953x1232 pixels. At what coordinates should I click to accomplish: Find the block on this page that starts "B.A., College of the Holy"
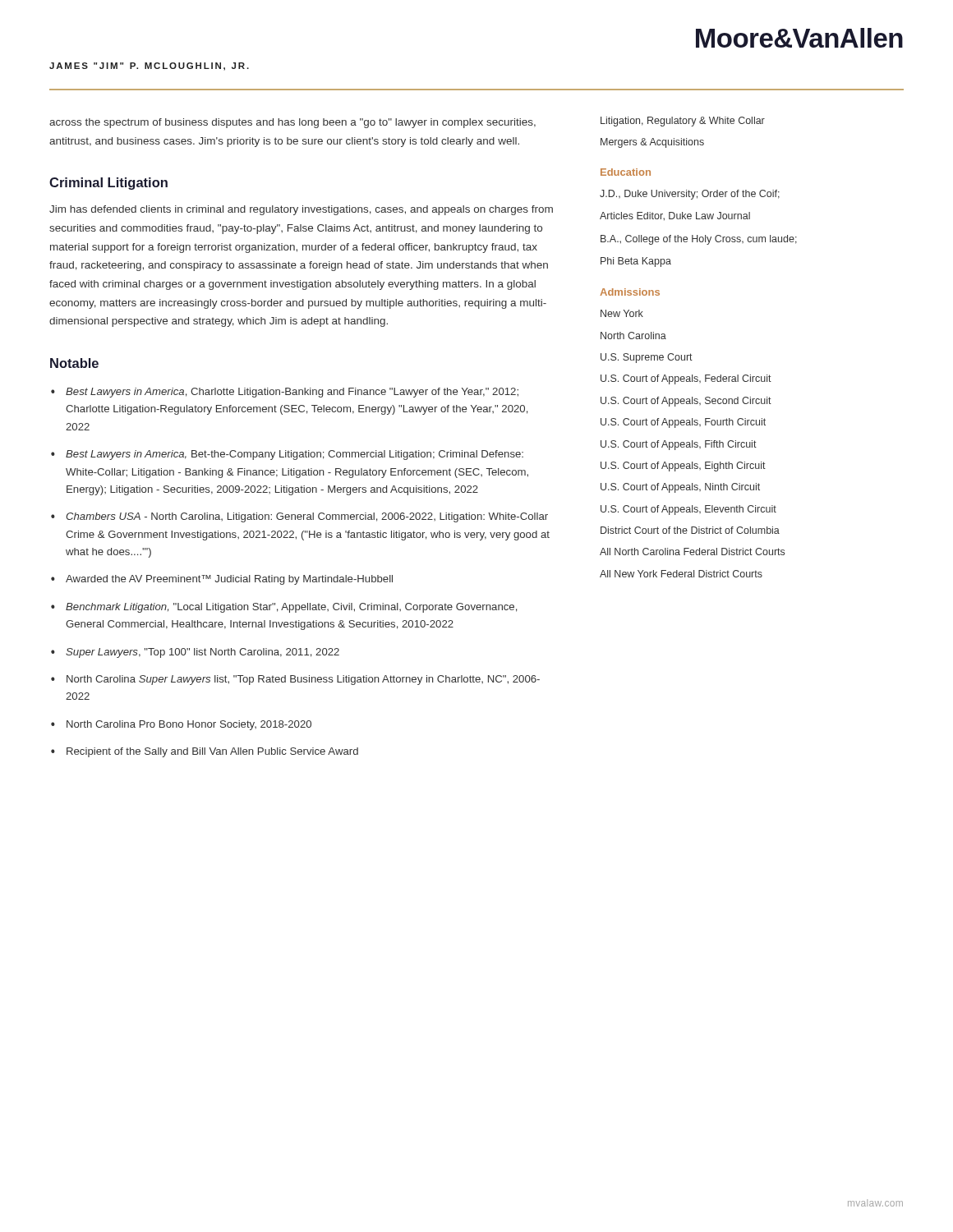tap(698, 239)
